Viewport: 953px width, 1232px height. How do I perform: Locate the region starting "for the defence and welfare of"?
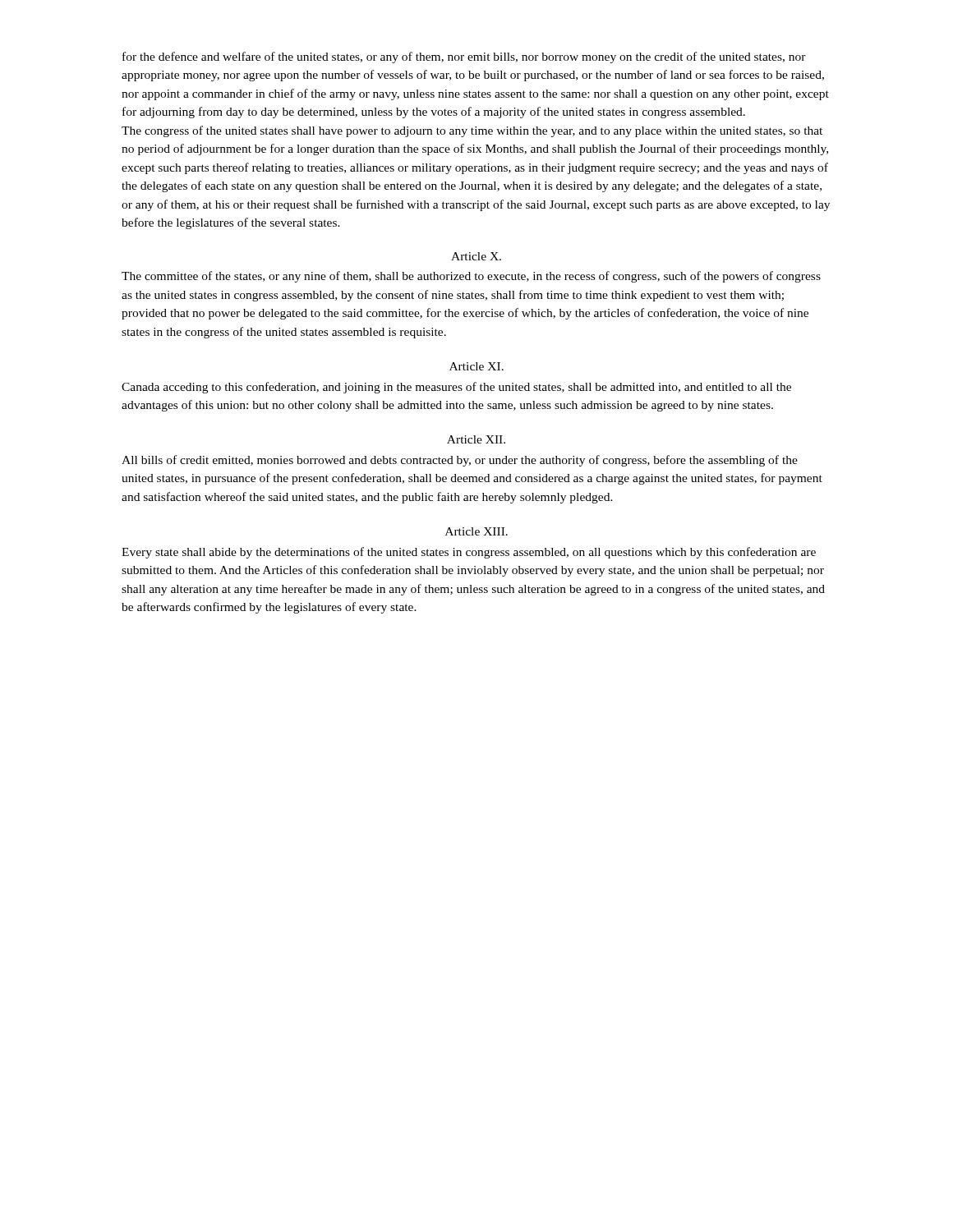(475, 84)
